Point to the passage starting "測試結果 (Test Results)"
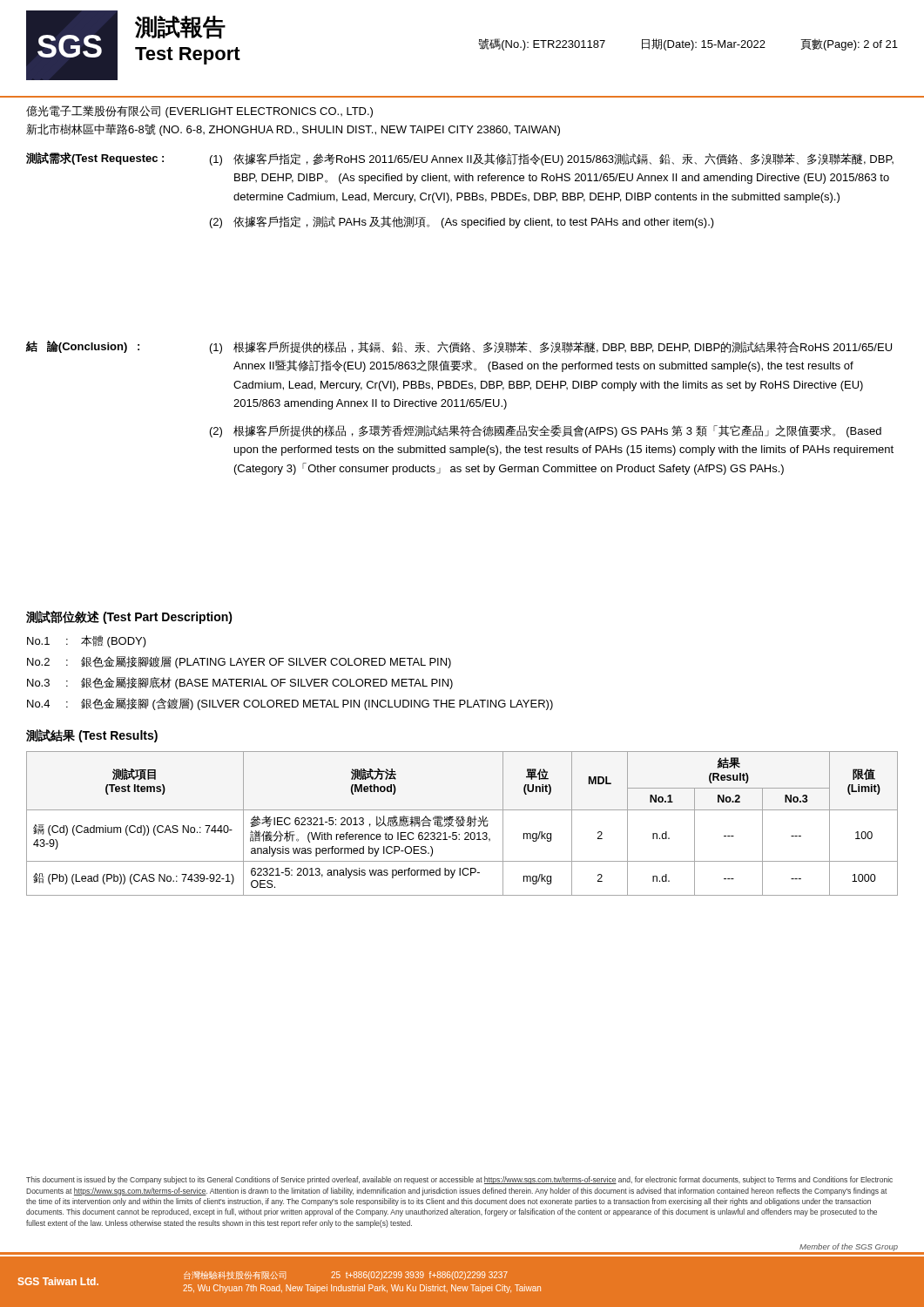Screen dimensions: 1307x924 (x=92, y=735)
